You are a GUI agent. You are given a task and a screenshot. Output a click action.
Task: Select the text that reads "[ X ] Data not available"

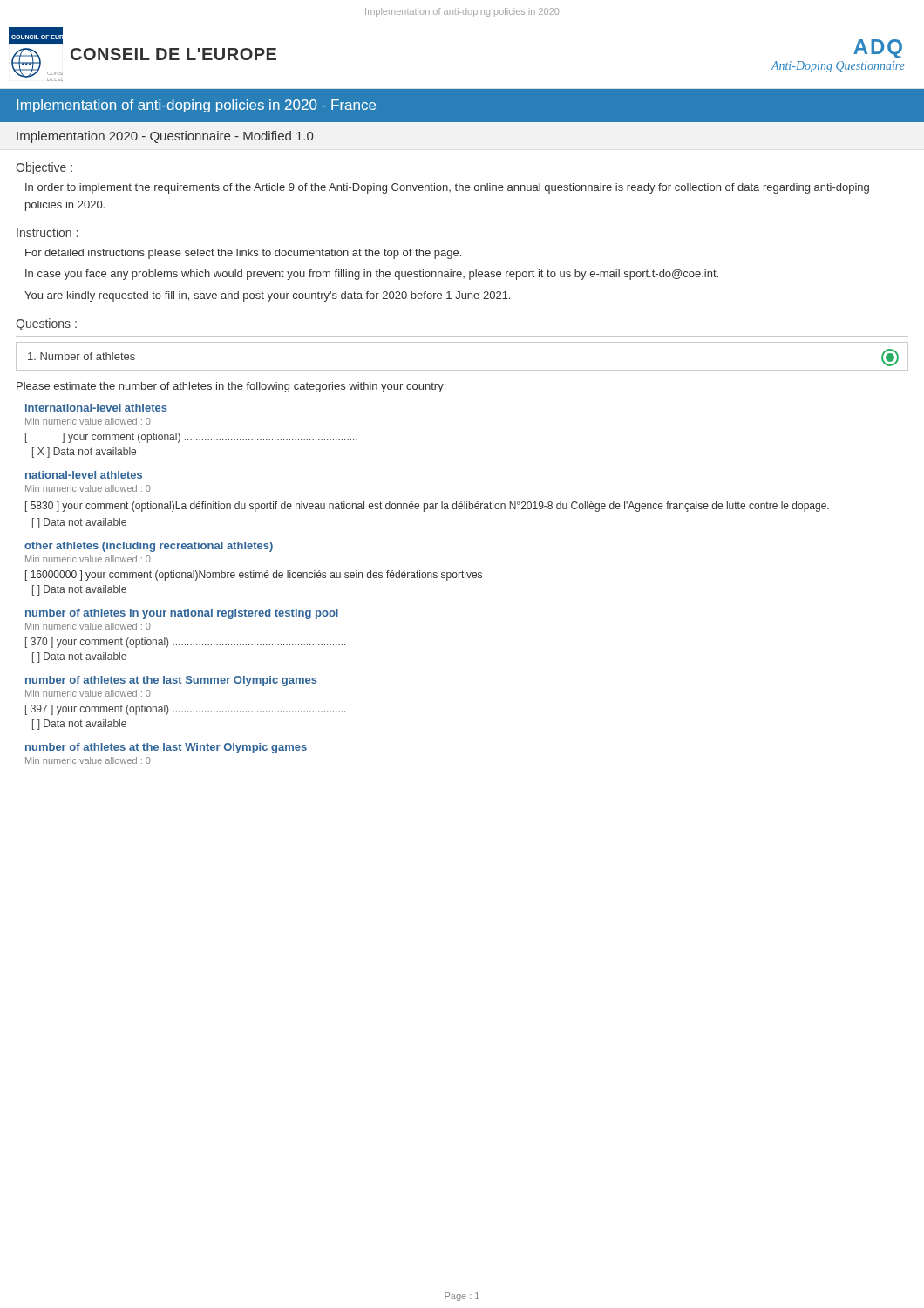click(x=84, y=451)
